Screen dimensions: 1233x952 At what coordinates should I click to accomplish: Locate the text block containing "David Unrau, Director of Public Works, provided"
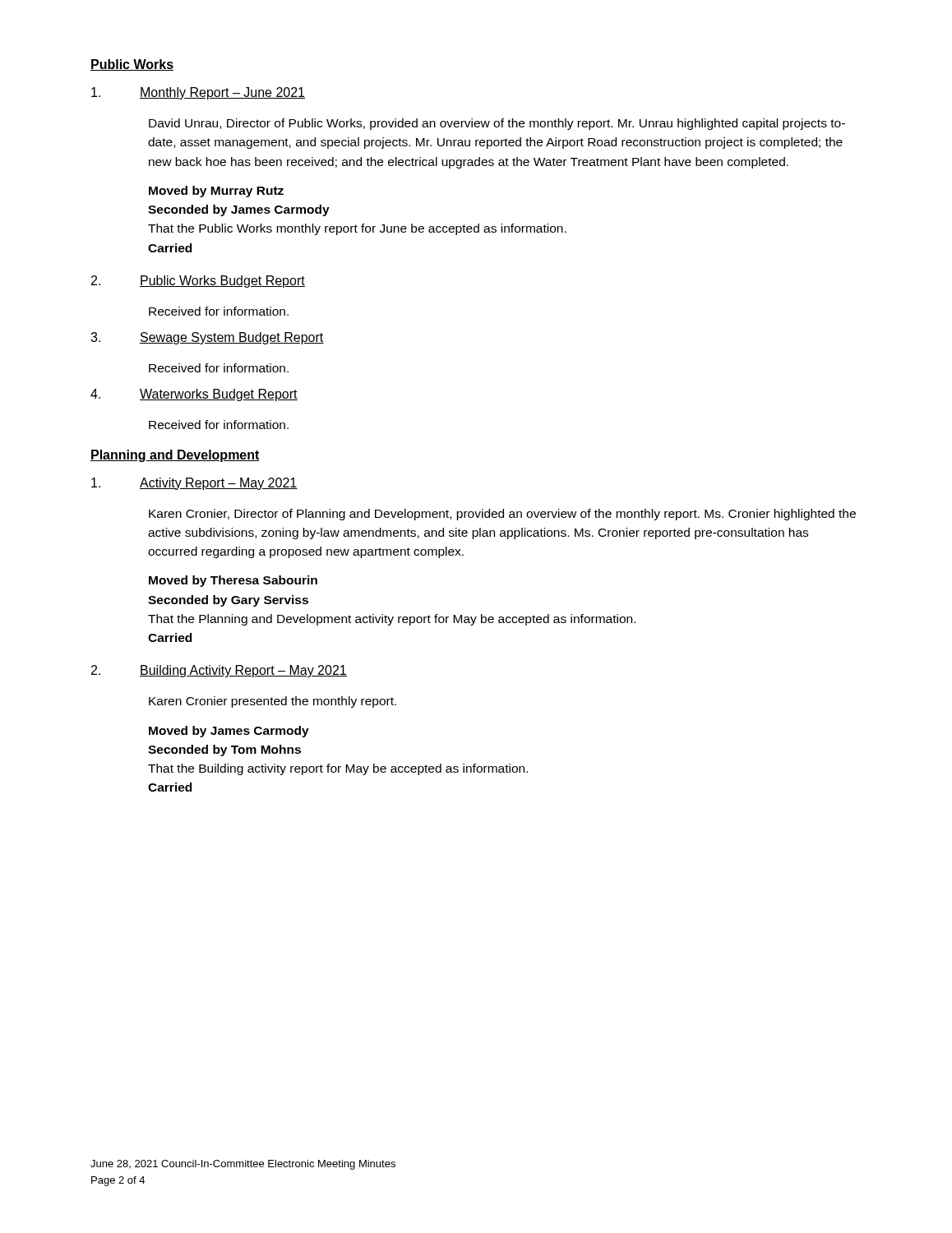click(x=497, y=142)
